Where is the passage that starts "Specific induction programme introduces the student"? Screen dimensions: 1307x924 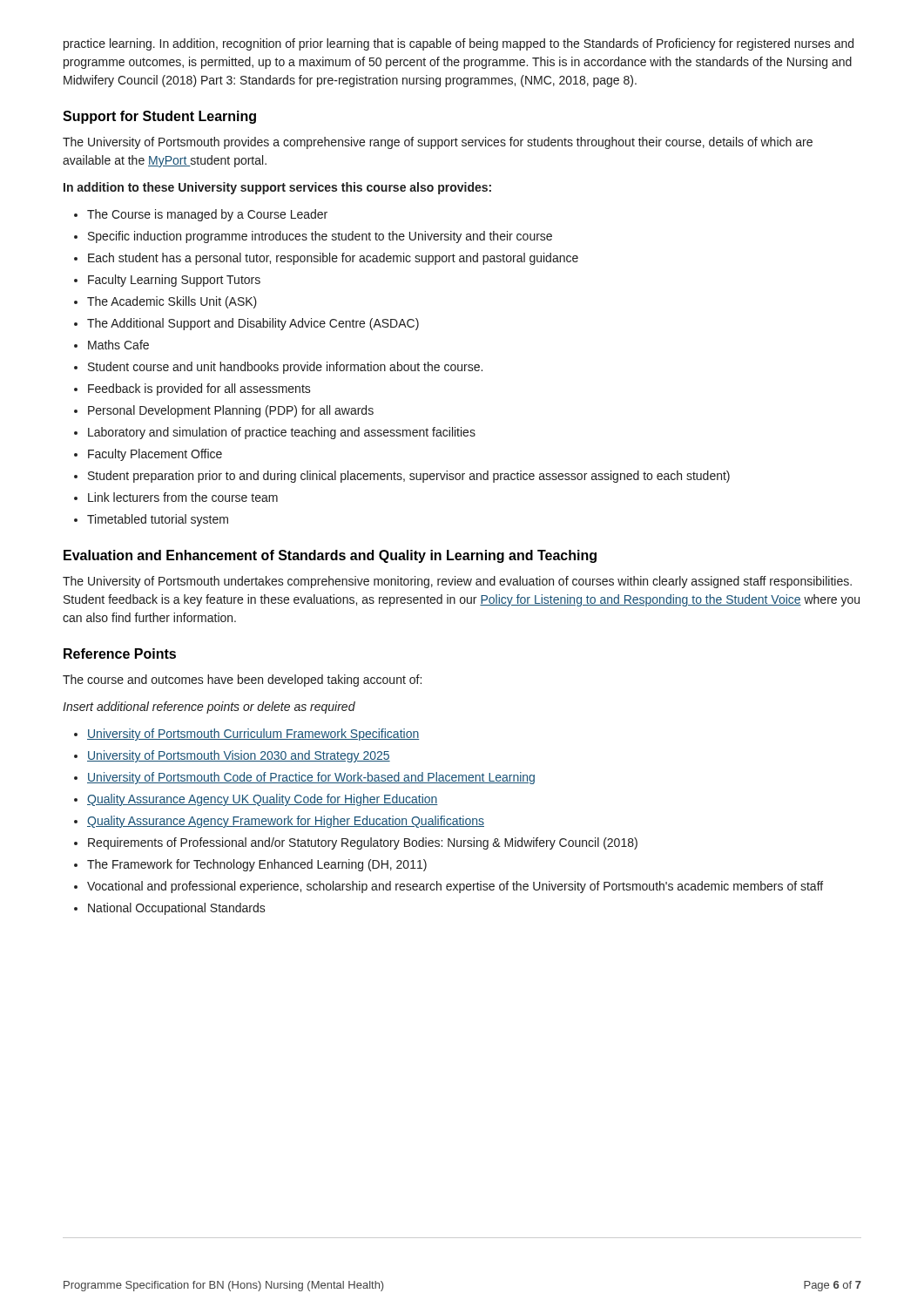click(320, 236)
